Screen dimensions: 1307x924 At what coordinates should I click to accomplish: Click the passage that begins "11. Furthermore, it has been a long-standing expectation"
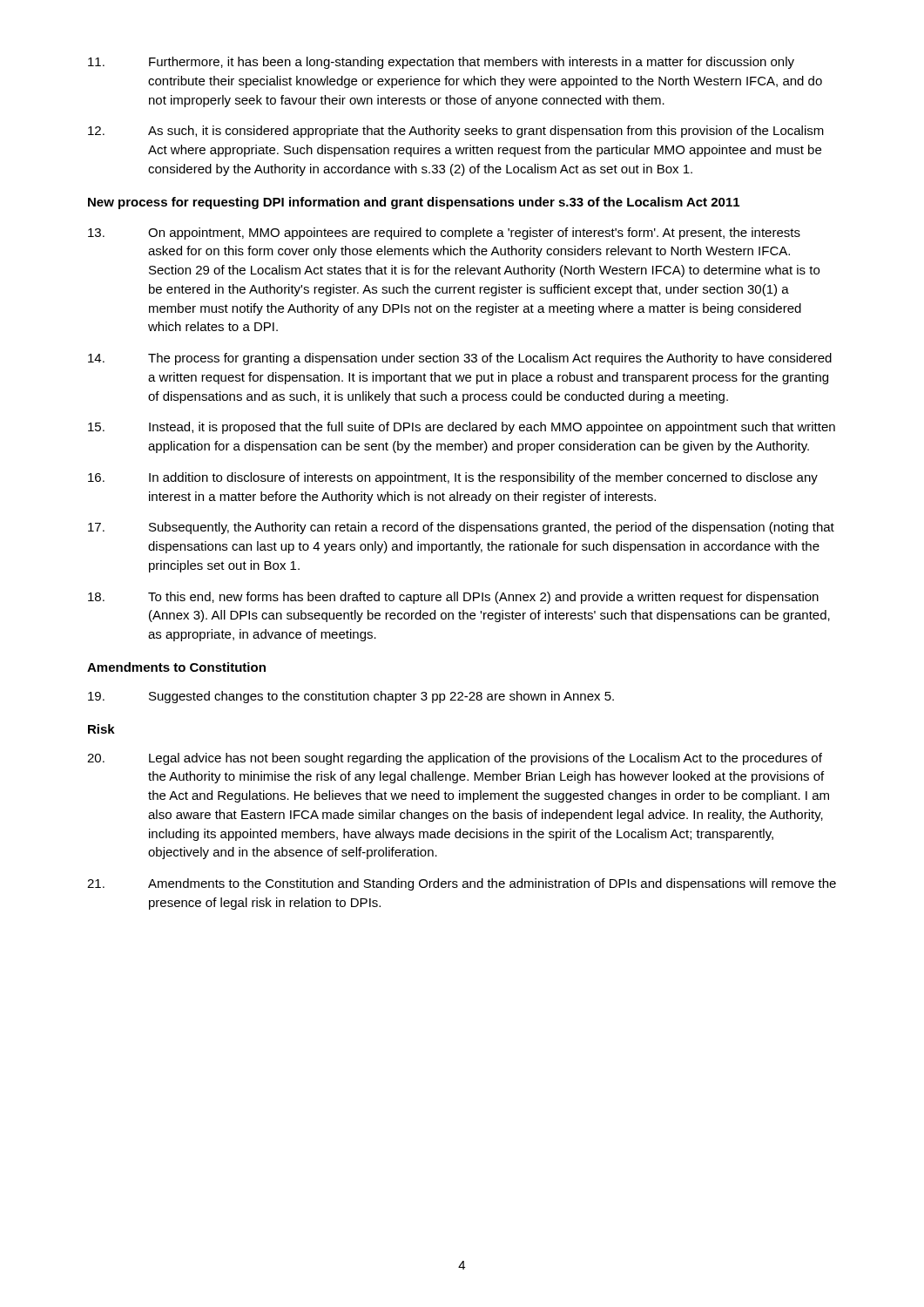pos(462,81)
